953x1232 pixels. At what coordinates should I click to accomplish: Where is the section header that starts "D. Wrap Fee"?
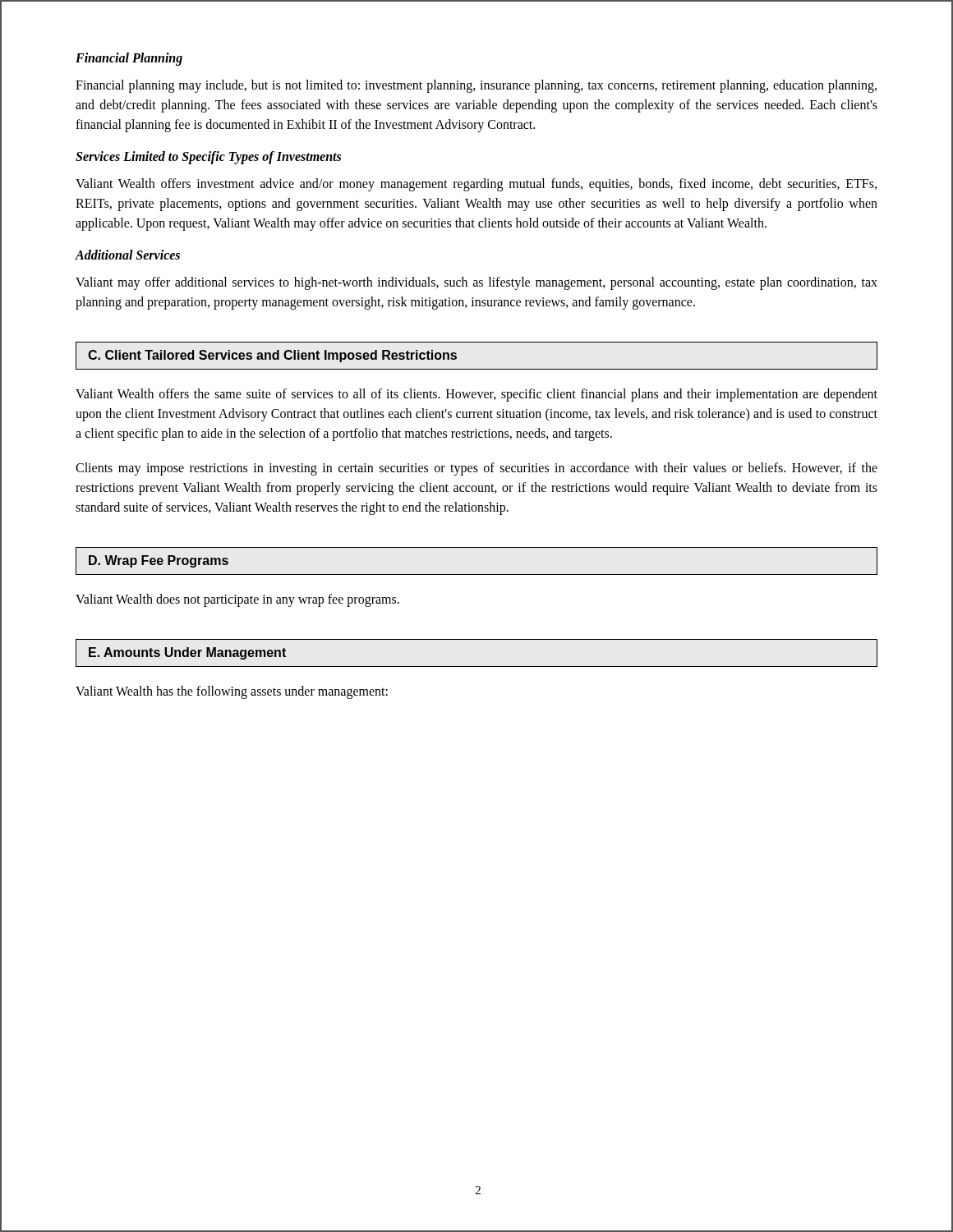coord(158,561)
